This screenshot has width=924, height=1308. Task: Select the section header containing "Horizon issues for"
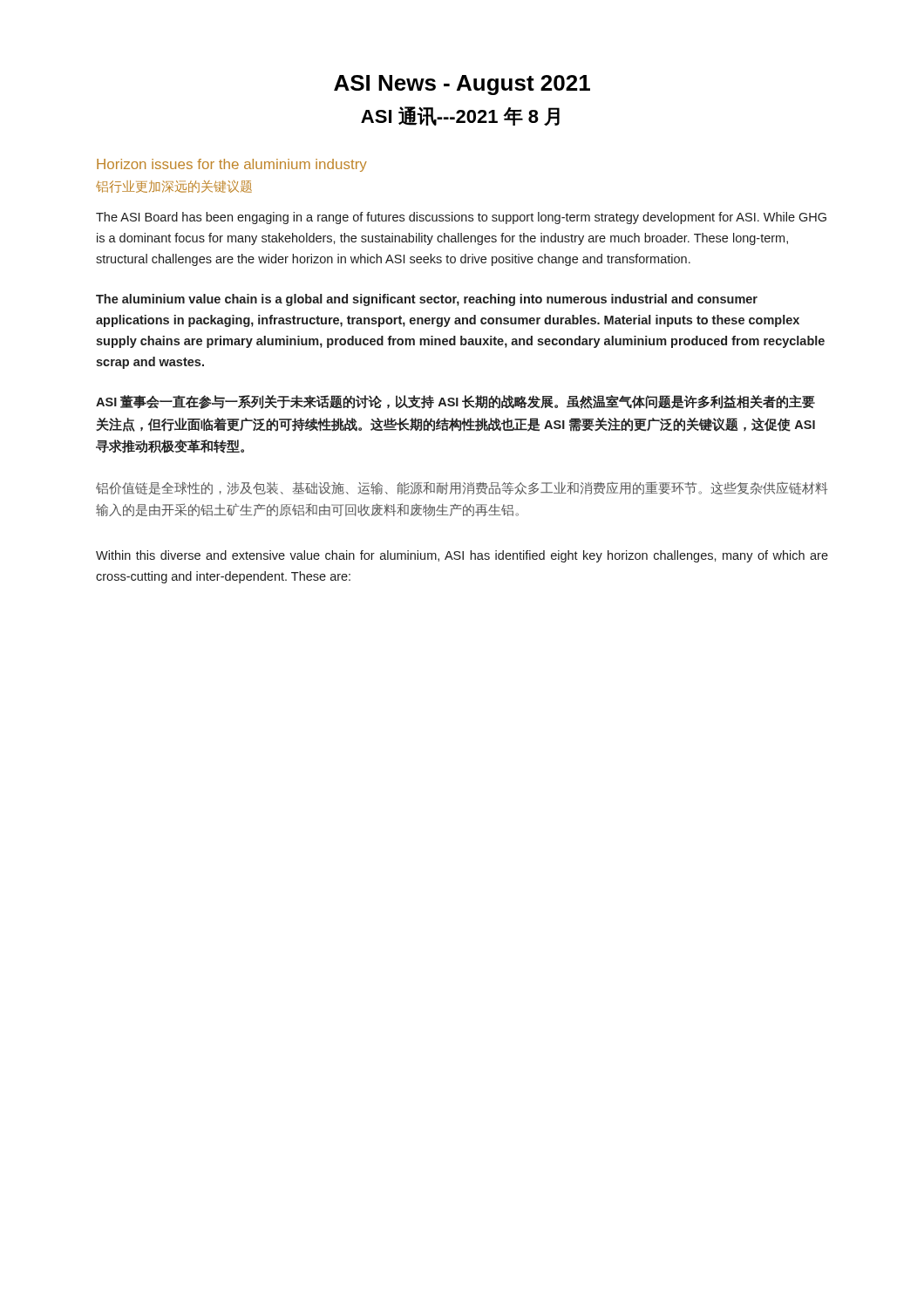coord(232,165)
